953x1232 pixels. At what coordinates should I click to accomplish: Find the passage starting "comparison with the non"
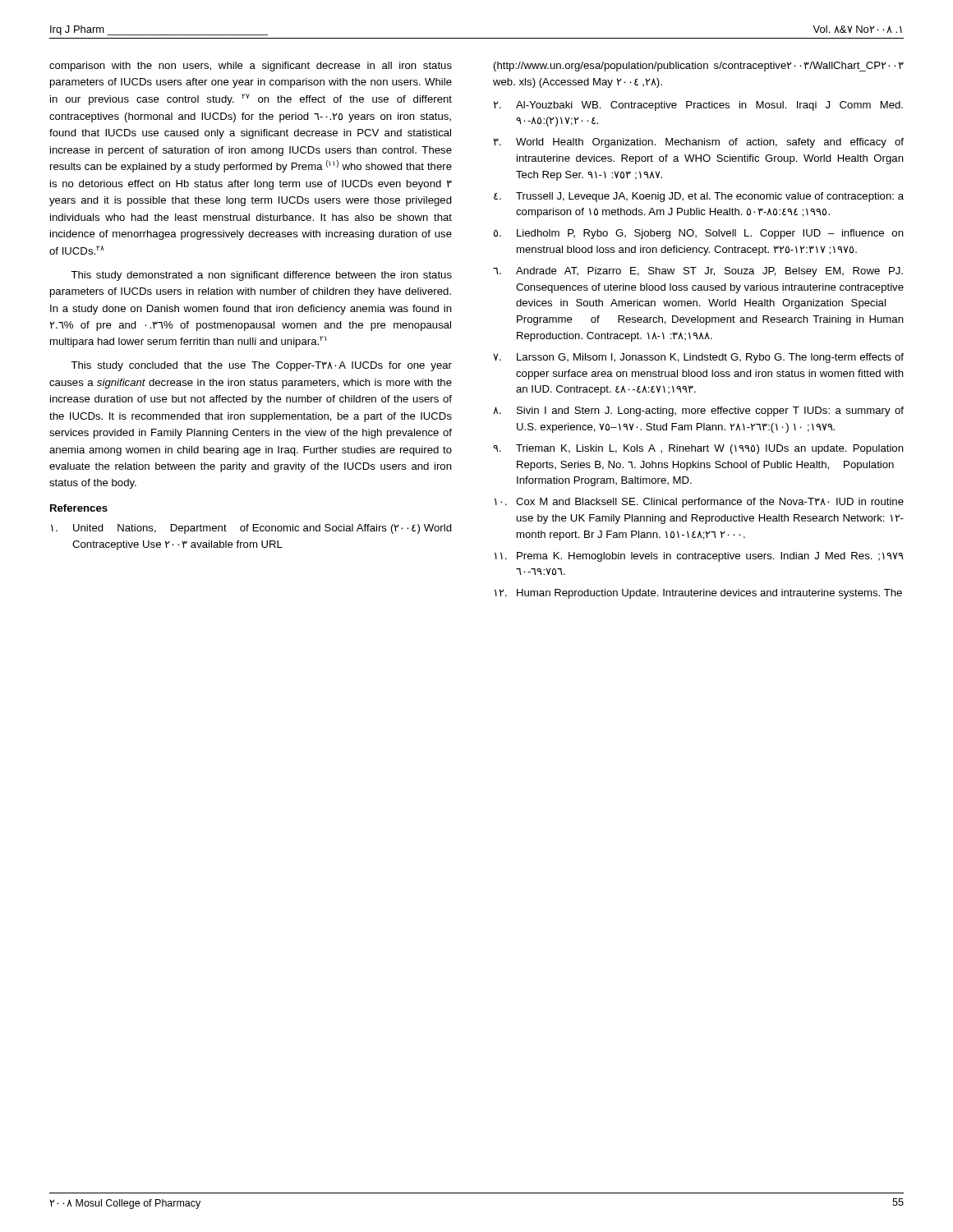(251, 159)
